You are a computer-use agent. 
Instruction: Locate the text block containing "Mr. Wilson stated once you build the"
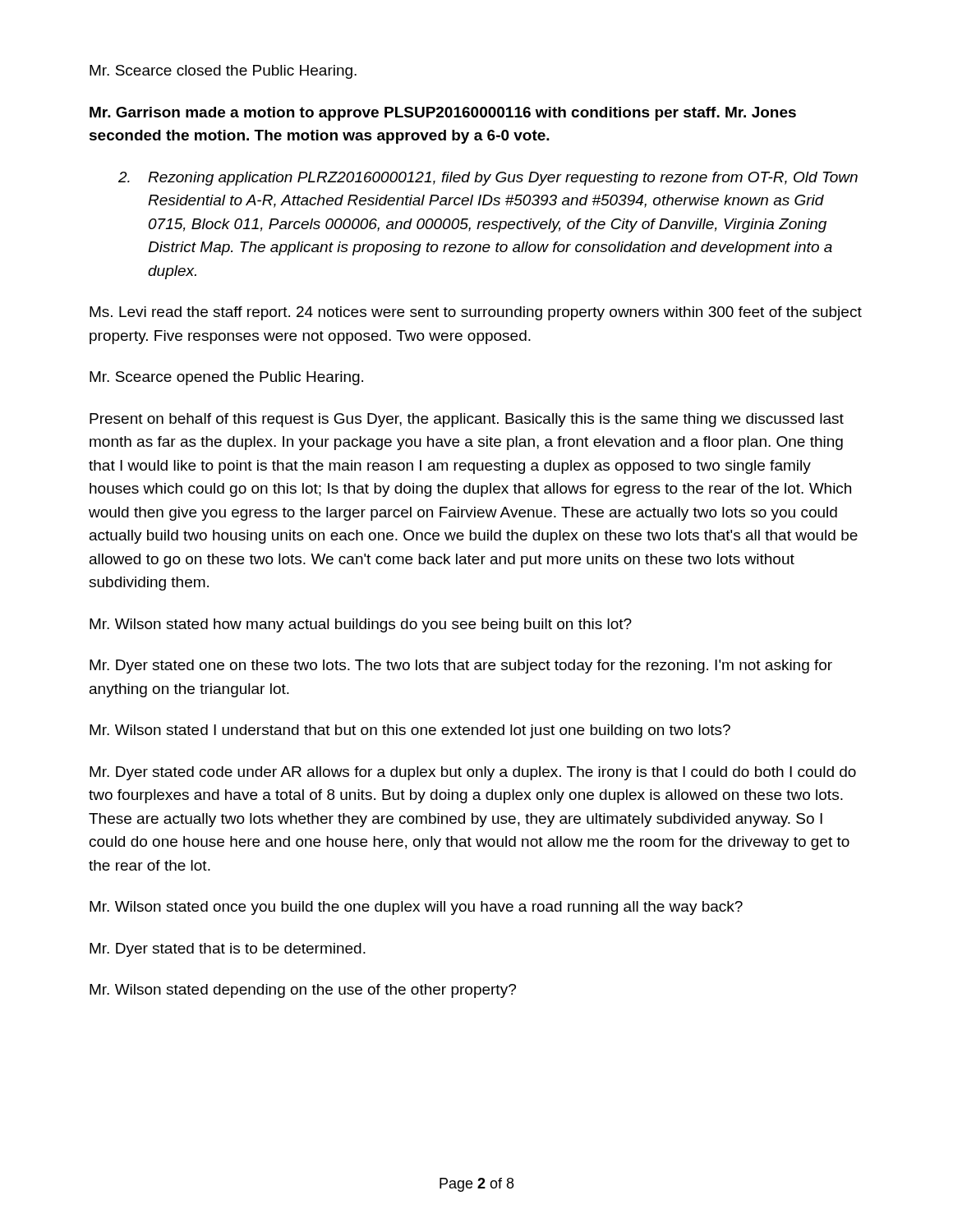pos(416,906)
